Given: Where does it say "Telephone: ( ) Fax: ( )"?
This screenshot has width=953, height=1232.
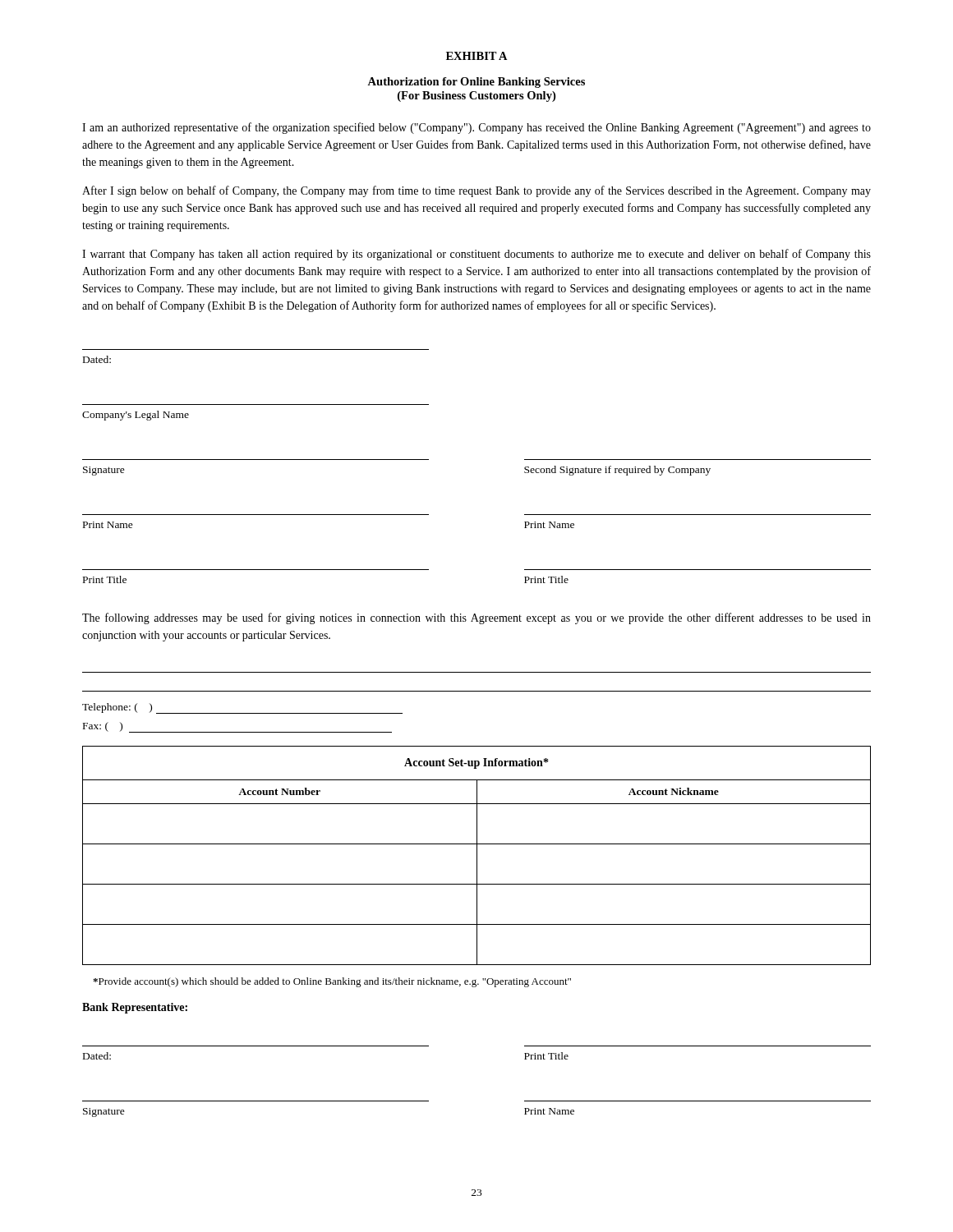Looking at the screenshot, I should pos(242,717).
